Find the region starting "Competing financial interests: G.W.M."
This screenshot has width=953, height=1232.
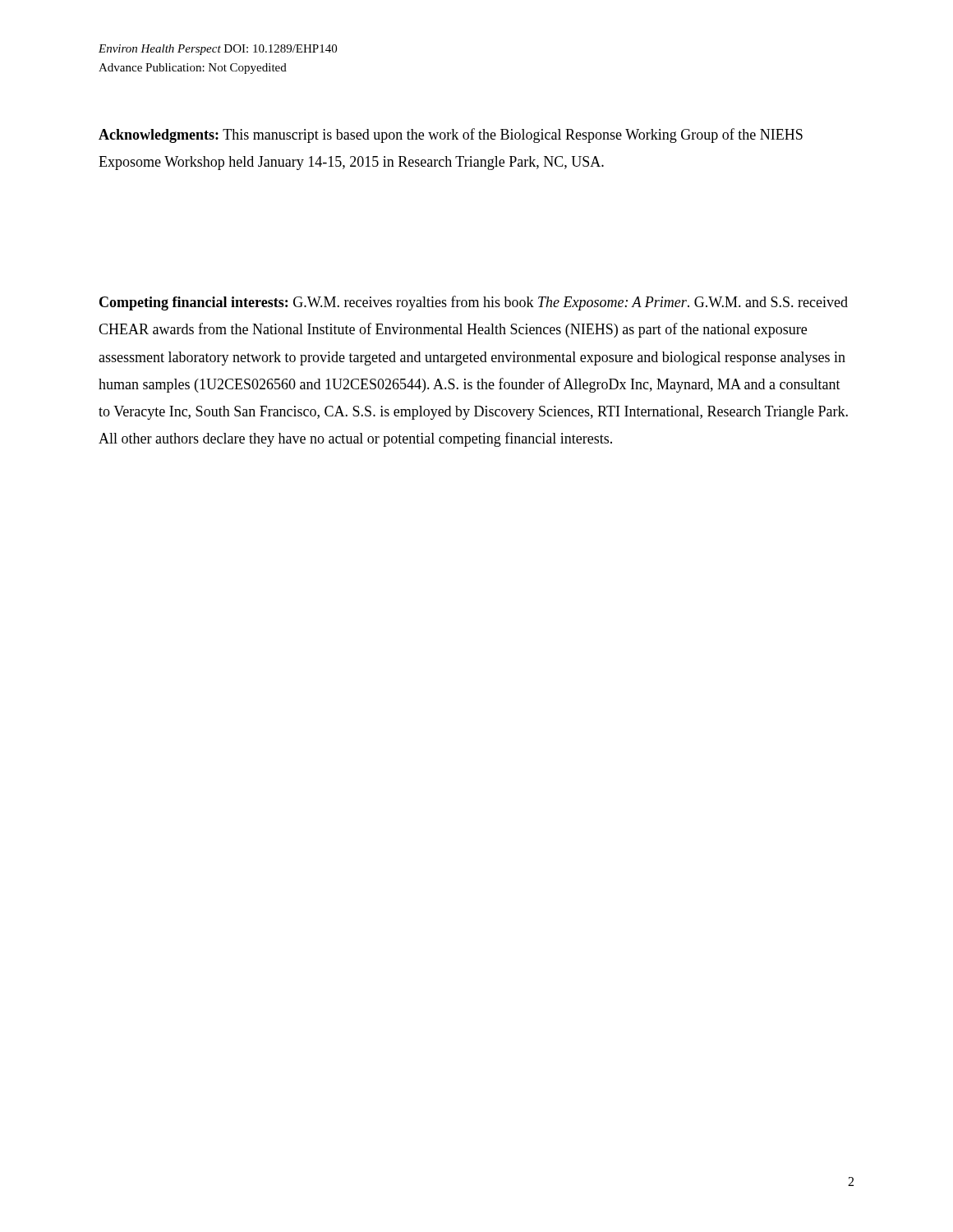(476, 371)
